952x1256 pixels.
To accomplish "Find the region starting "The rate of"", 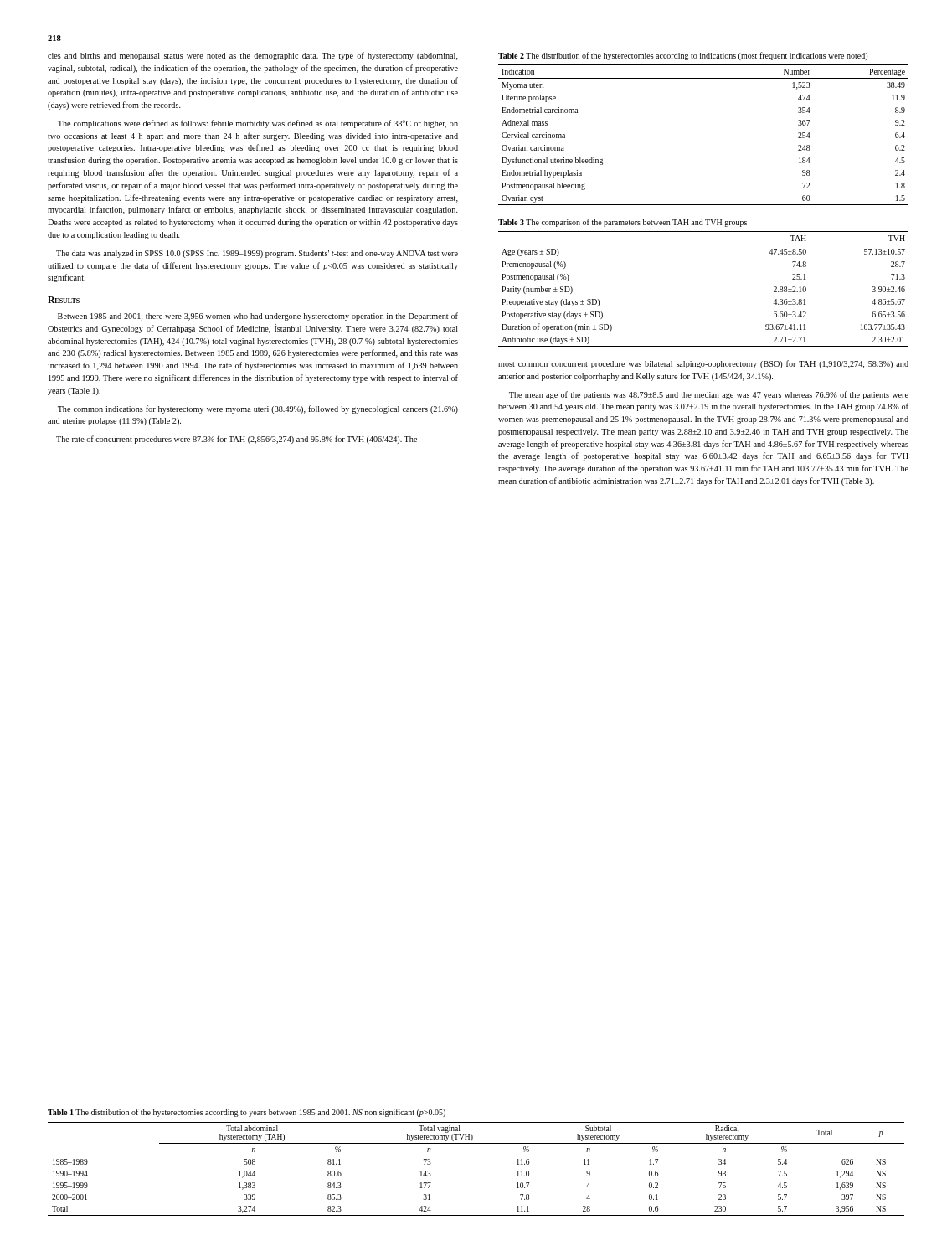I will pos(253,440).
